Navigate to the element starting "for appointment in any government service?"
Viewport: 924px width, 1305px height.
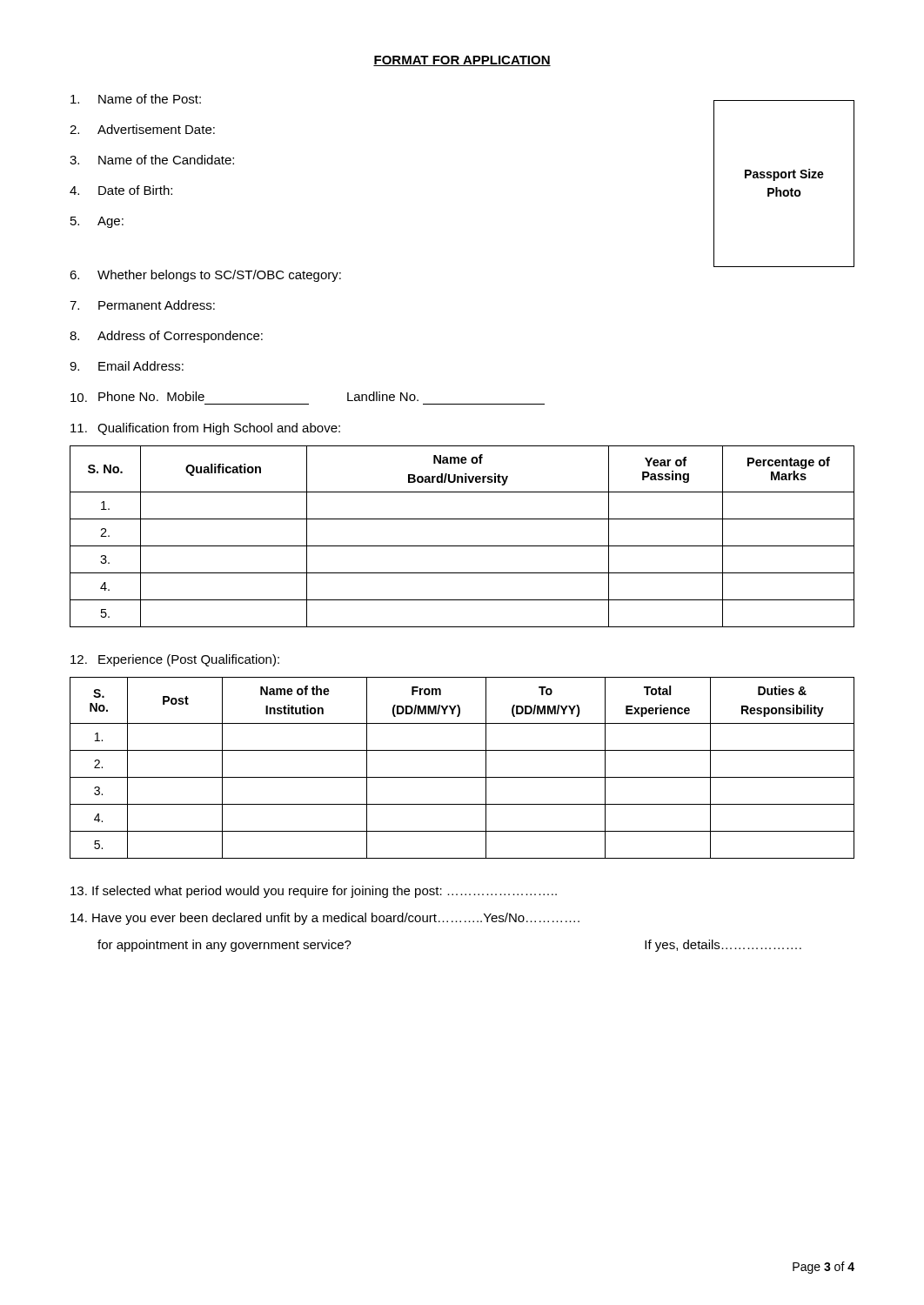tap(223, 946)
